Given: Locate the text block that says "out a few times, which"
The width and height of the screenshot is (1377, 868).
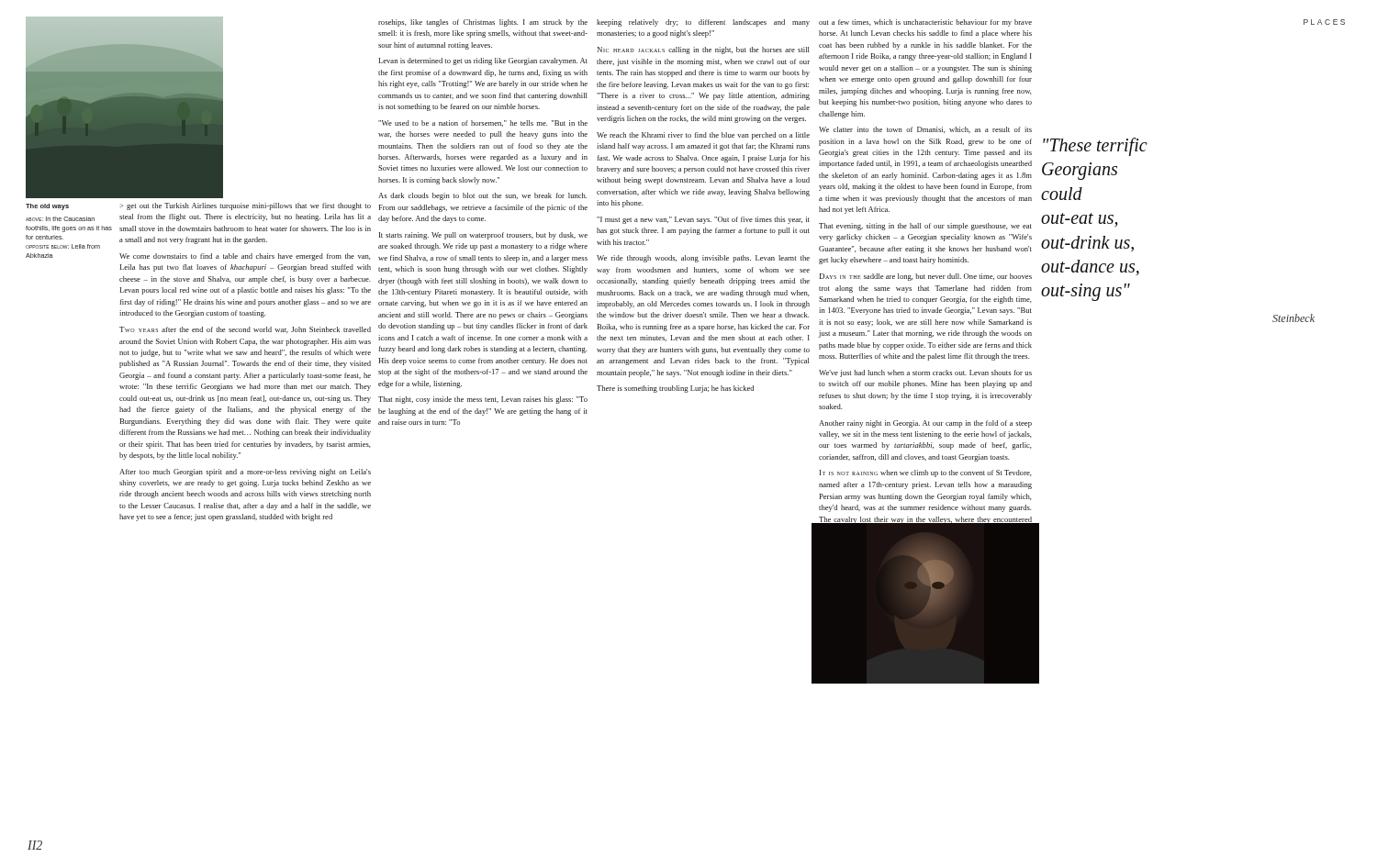Looking at the screenshot, I should pos(925,282).
